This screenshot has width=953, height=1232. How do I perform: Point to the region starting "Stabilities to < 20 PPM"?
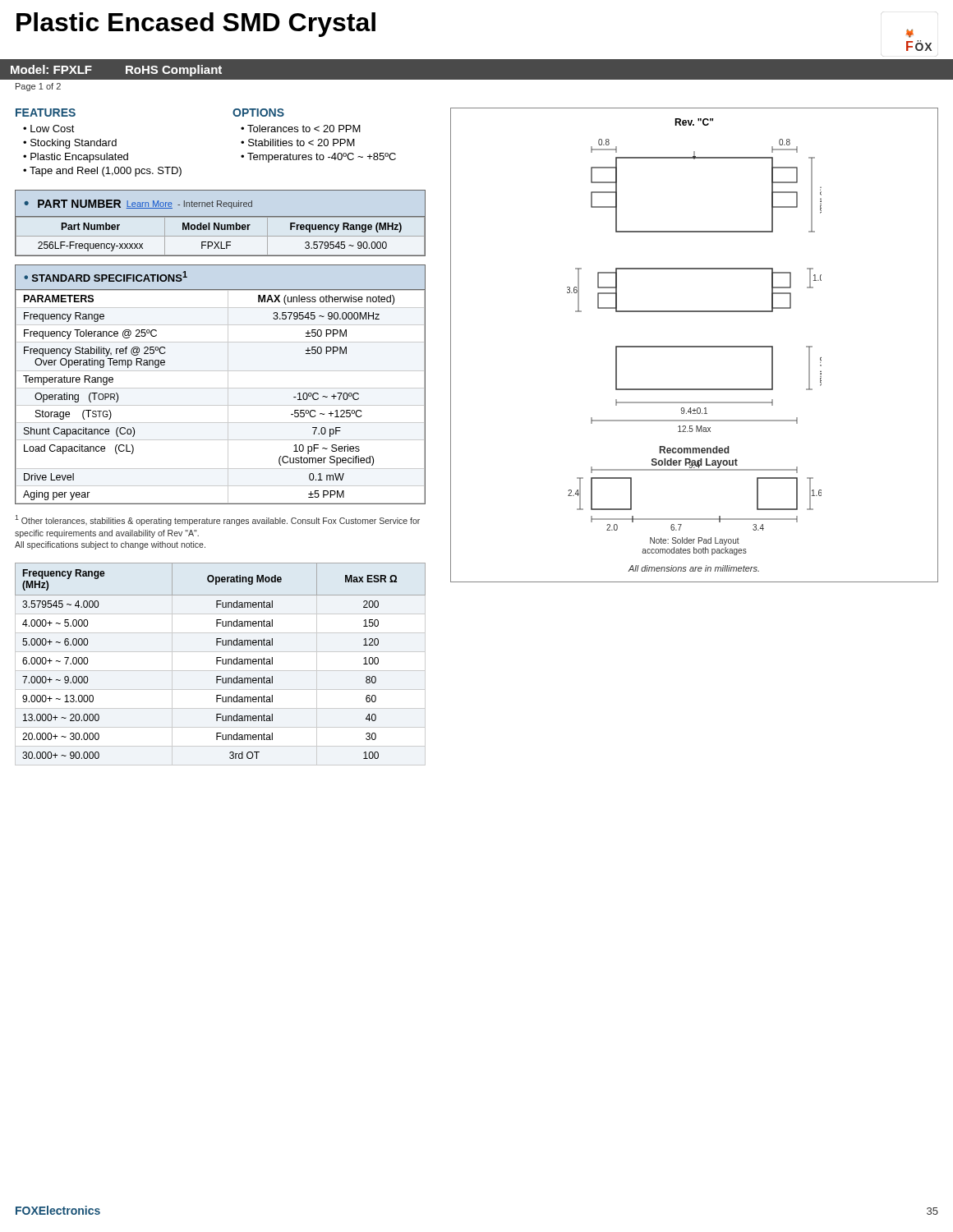coord(301,143)
